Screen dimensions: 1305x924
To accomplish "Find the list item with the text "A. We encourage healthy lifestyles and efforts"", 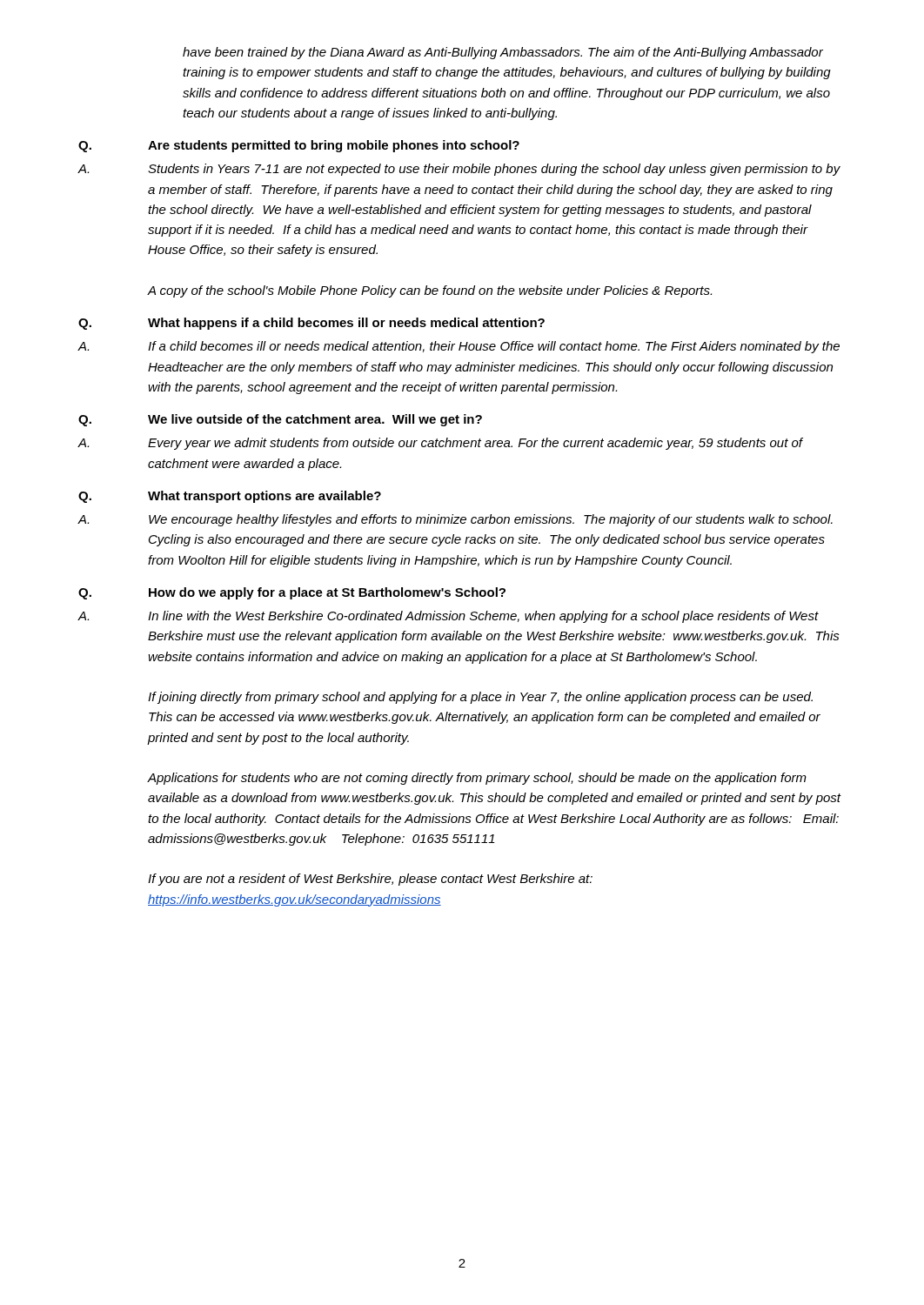I will (462, 539).
